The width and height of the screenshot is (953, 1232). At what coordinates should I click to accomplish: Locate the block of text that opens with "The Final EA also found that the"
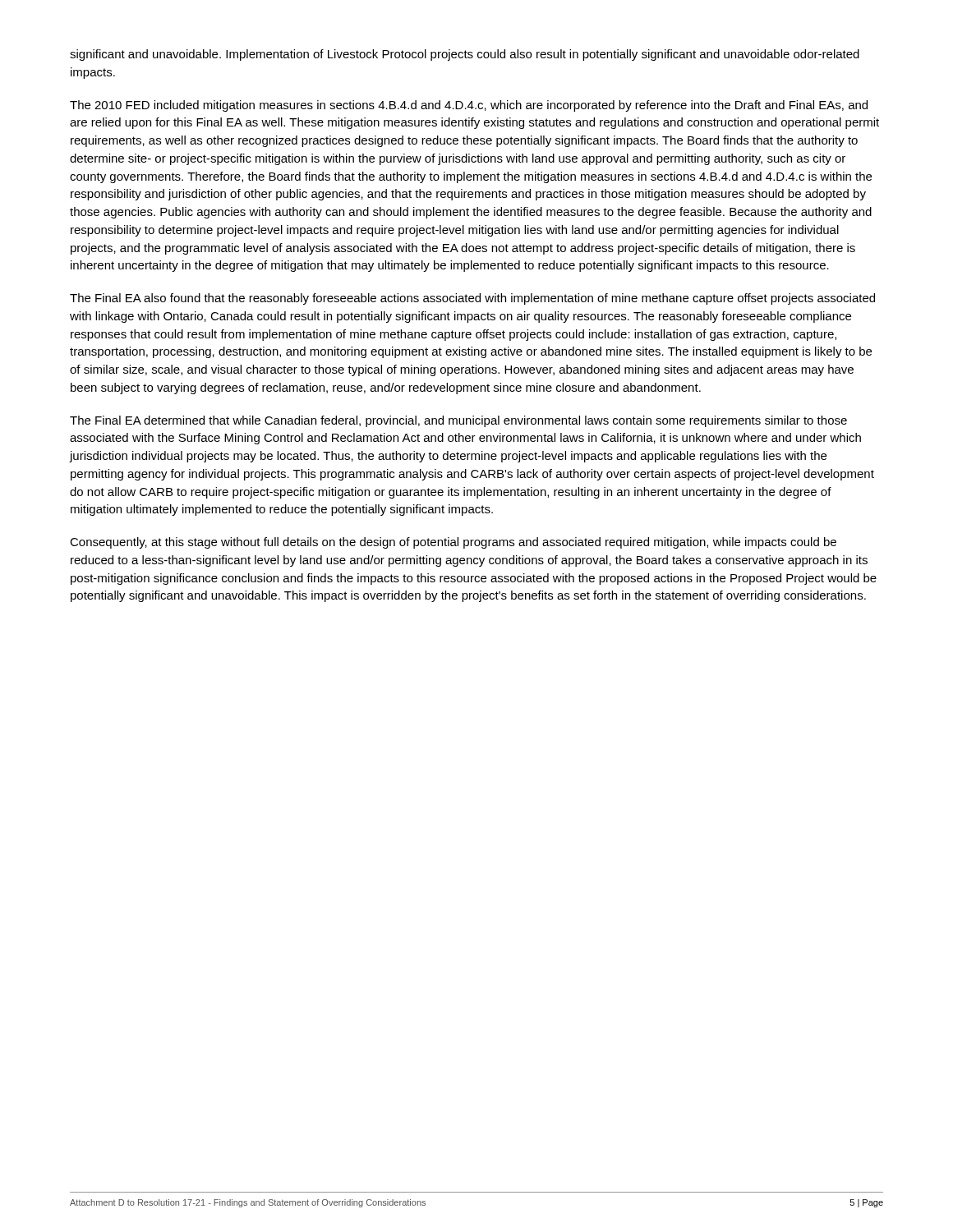pos(473,342)
